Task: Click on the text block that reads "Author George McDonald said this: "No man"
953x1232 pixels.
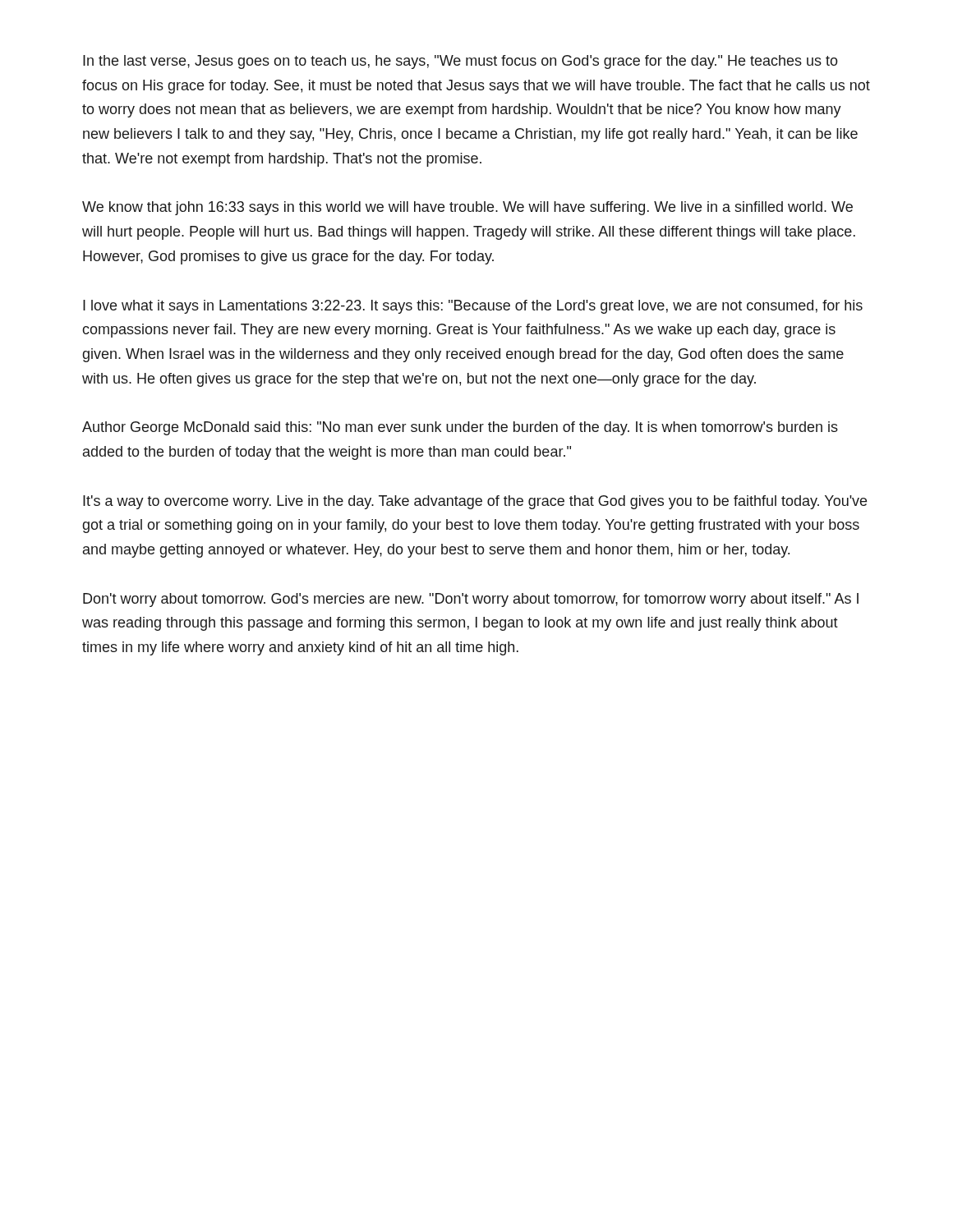Action: tap(460, 440)
